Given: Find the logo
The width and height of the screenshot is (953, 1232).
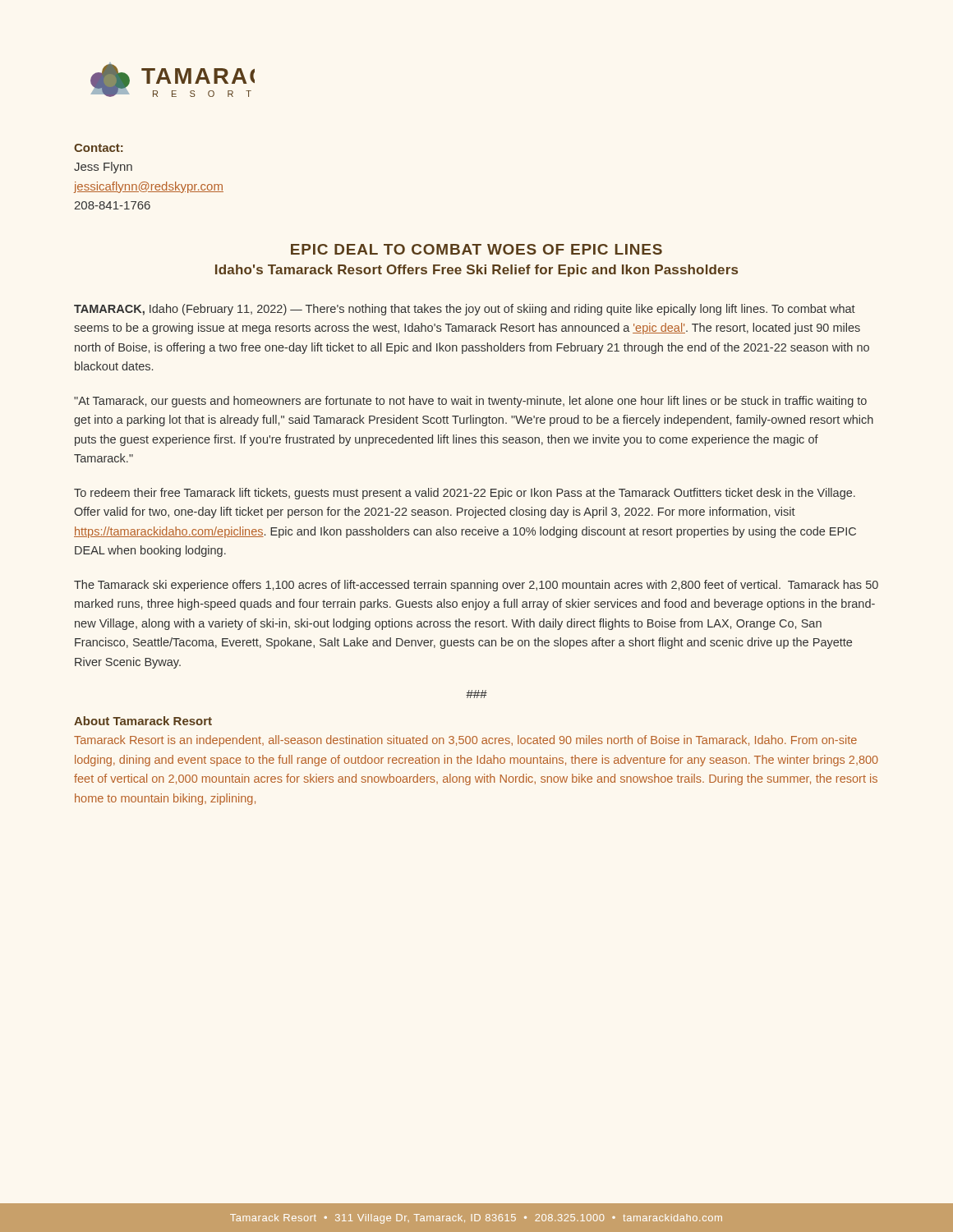Looking at the screenshot, I should [x=476, y=82].
